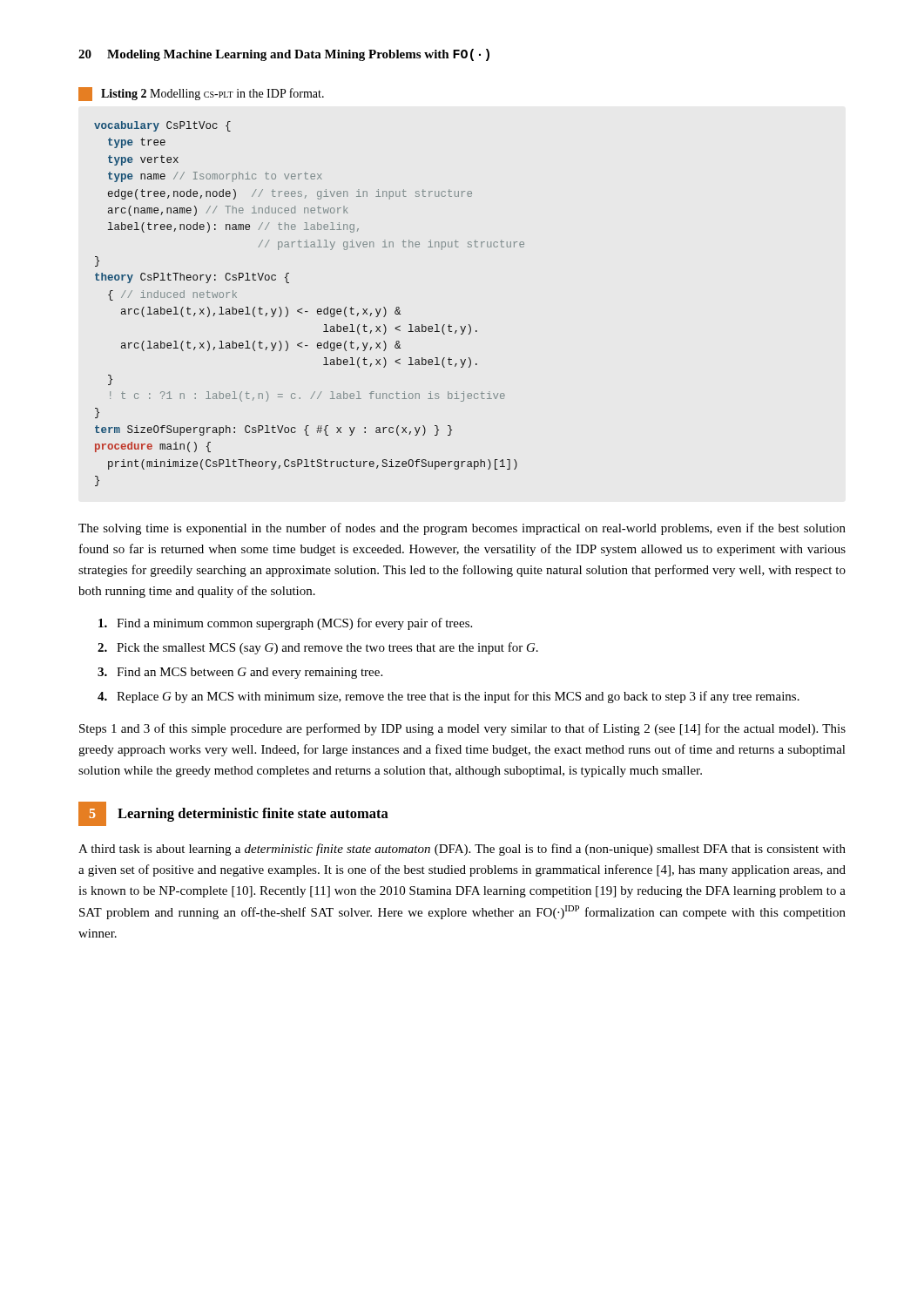
Task: Find the block on this page that starts "Steps 1 and 3 of this simple"
Action: coord(462,750)
